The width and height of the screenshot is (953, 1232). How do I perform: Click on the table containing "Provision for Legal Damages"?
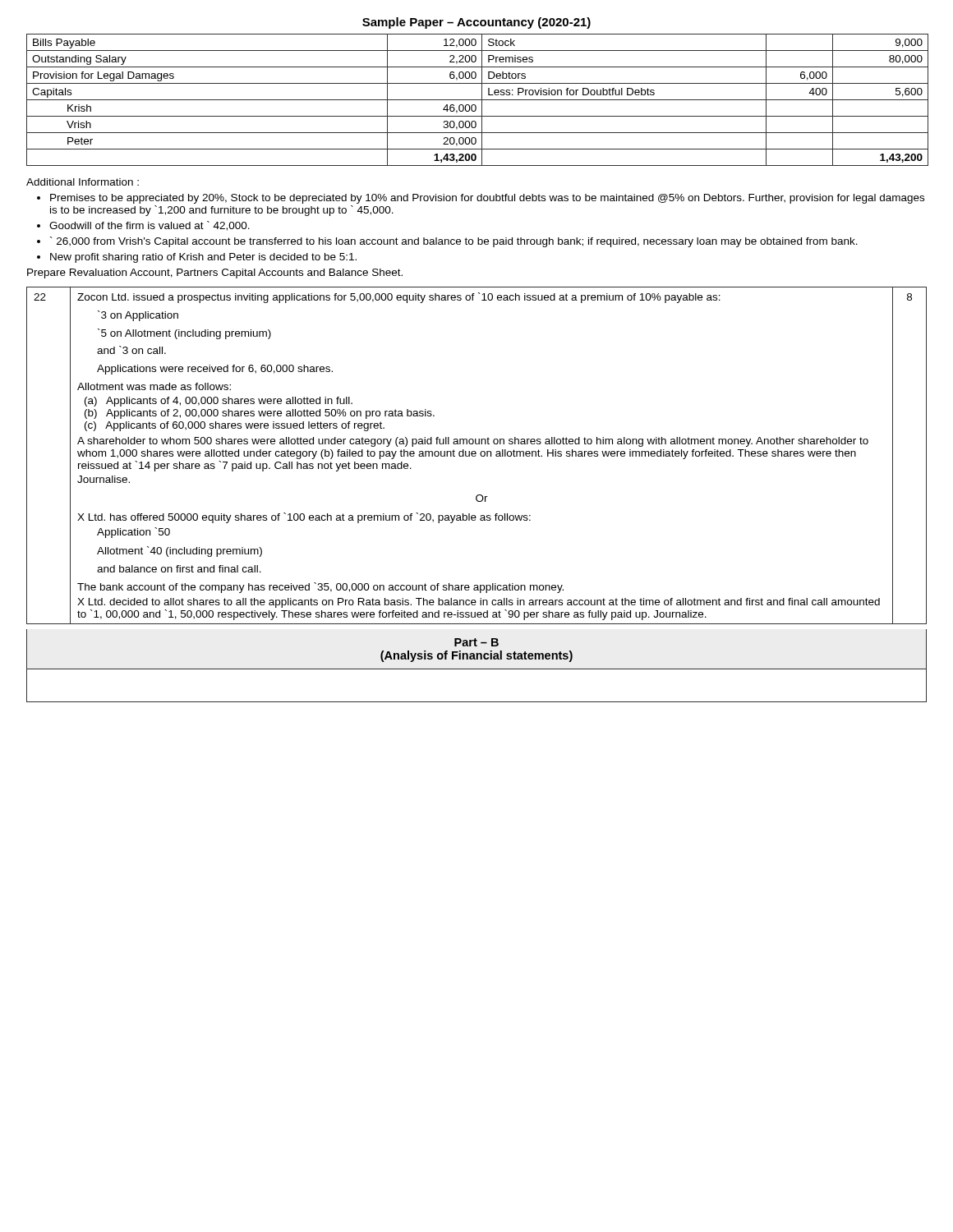coord(477,100)
